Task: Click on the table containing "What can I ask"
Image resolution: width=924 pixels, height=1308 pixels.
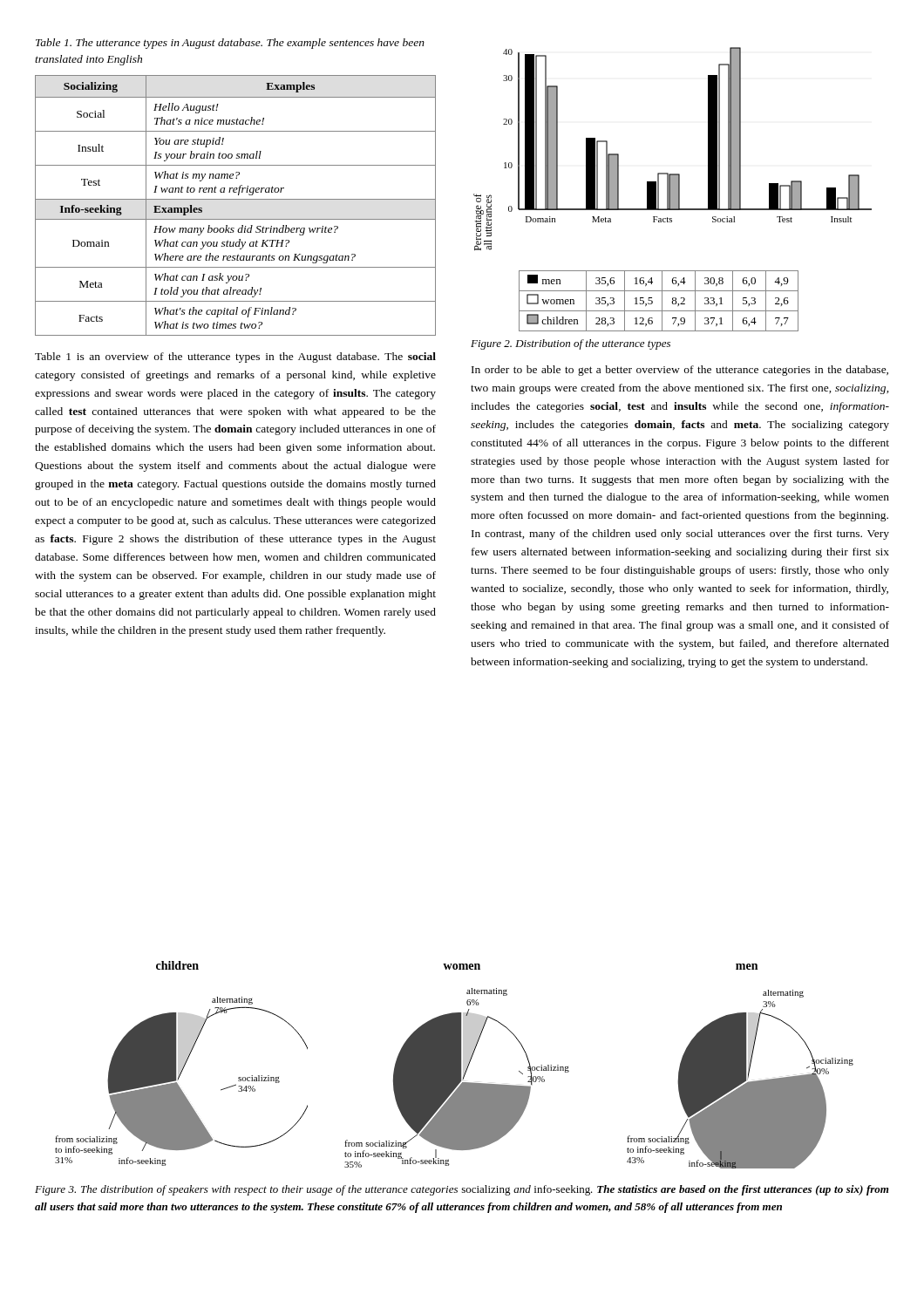Action: click(235, 205)
